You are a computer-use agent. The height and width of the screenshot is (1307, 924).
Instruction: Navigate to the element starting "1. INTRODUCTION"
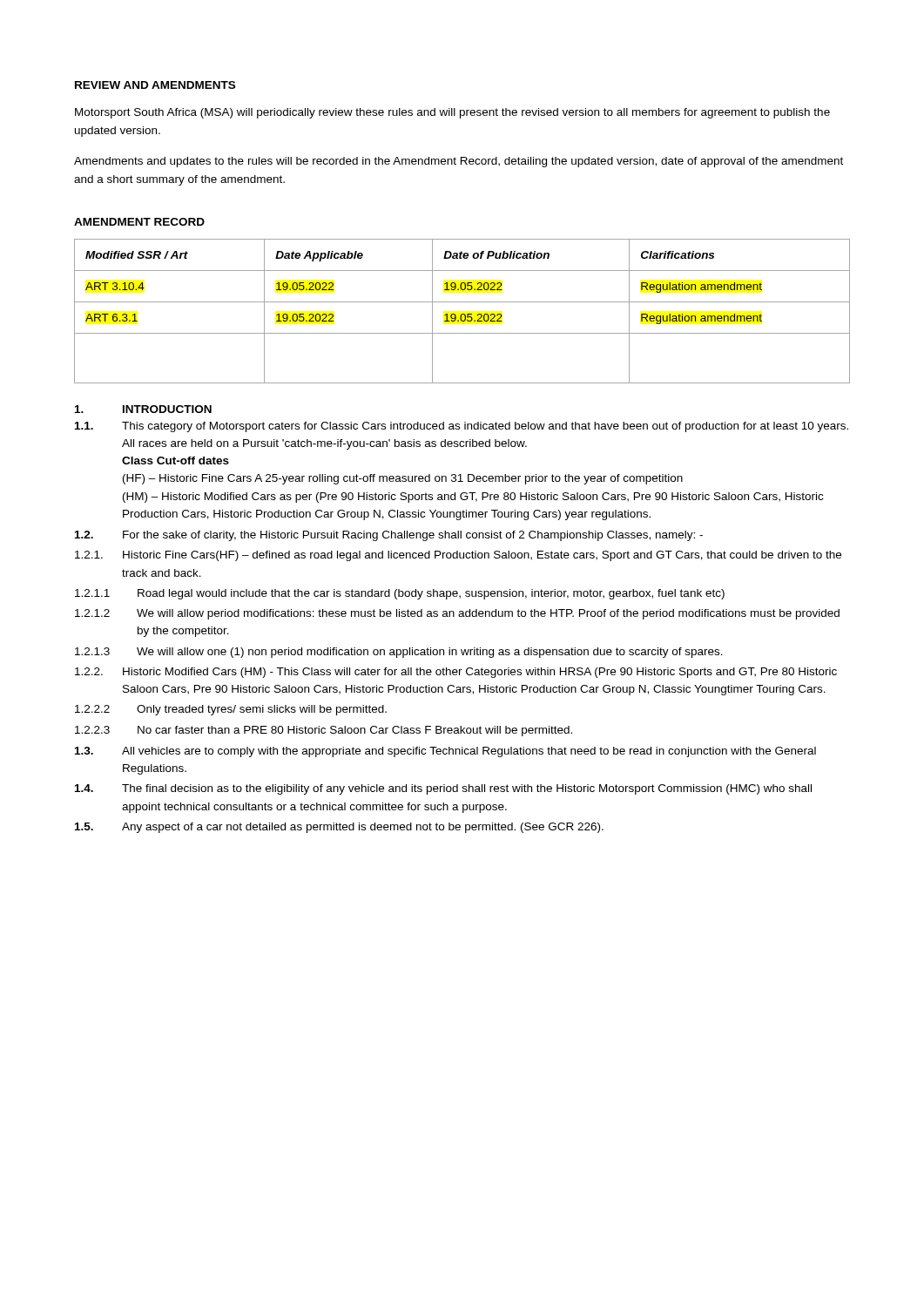[x=143, y=409]
